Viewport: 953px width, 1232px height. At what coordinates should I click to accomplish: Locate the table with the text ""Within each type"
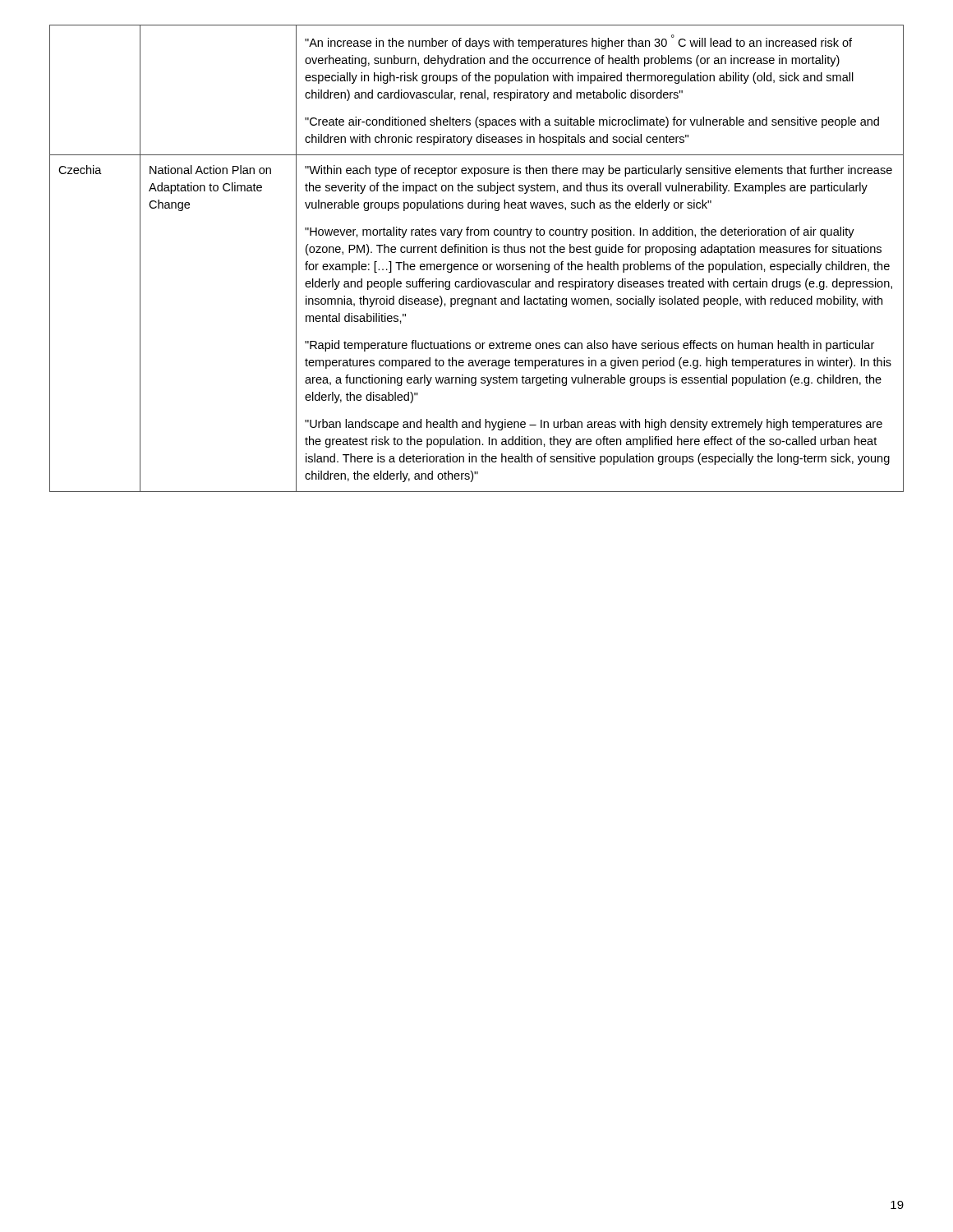click(x=476, y=258)
